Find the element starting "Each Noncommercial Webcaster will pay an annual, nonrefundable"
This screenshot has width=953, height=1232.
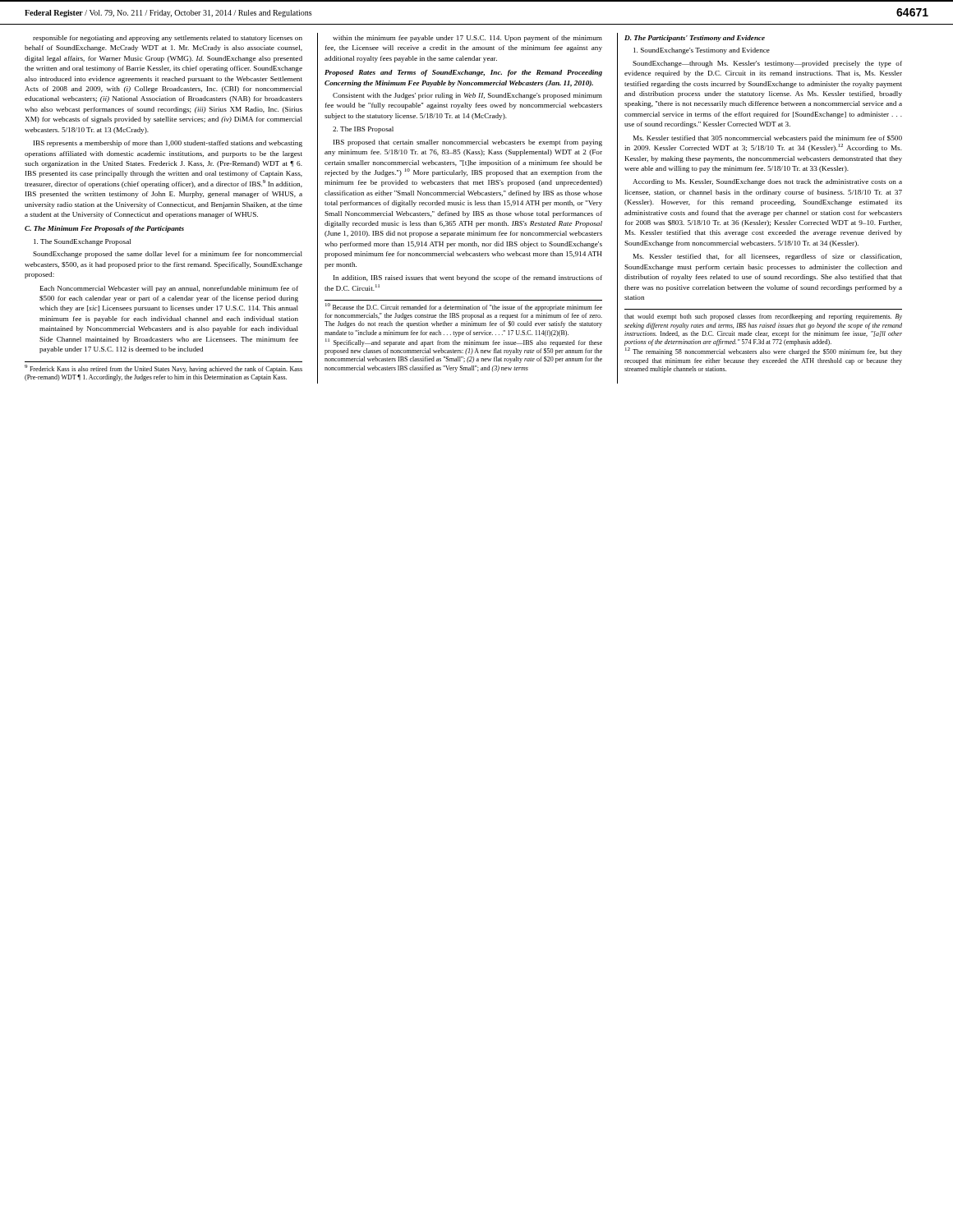pos(169,319)
